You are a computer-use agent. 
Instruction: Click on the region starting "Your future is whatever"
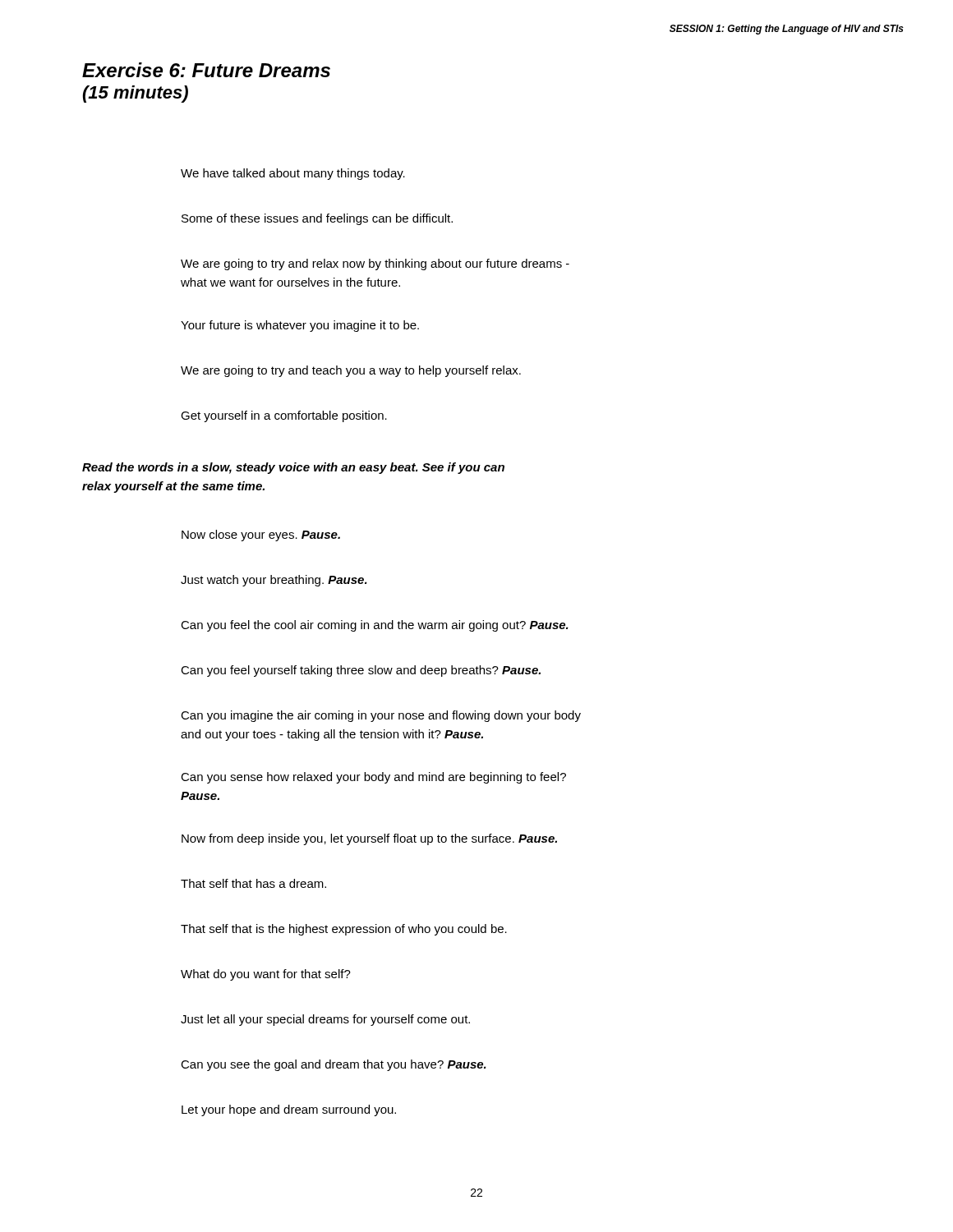(x=300, y=325)
